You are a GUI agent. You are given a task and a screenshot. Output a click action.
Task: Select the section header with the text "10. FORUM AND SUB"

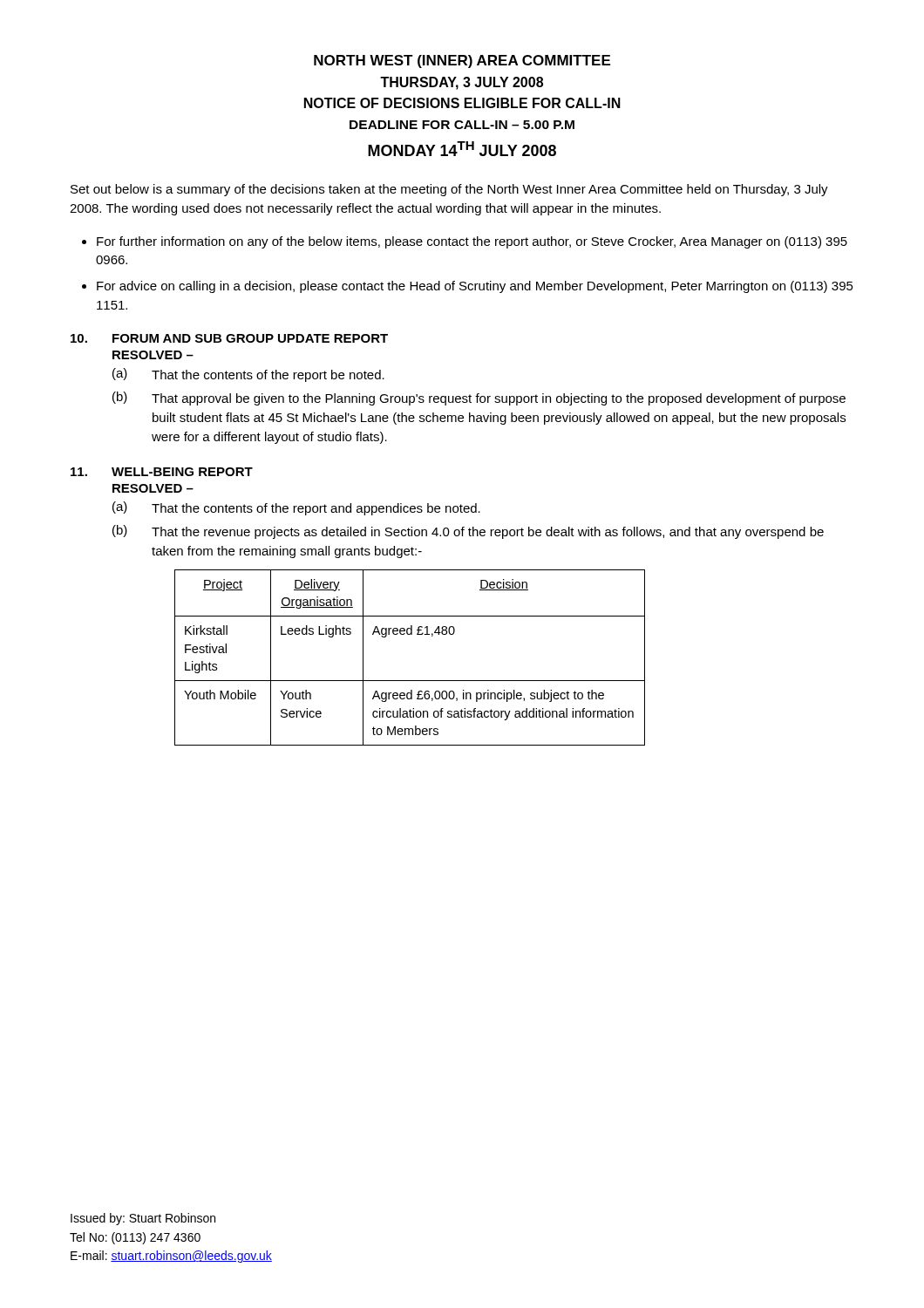pyautogui.click(x=229, y=337)
